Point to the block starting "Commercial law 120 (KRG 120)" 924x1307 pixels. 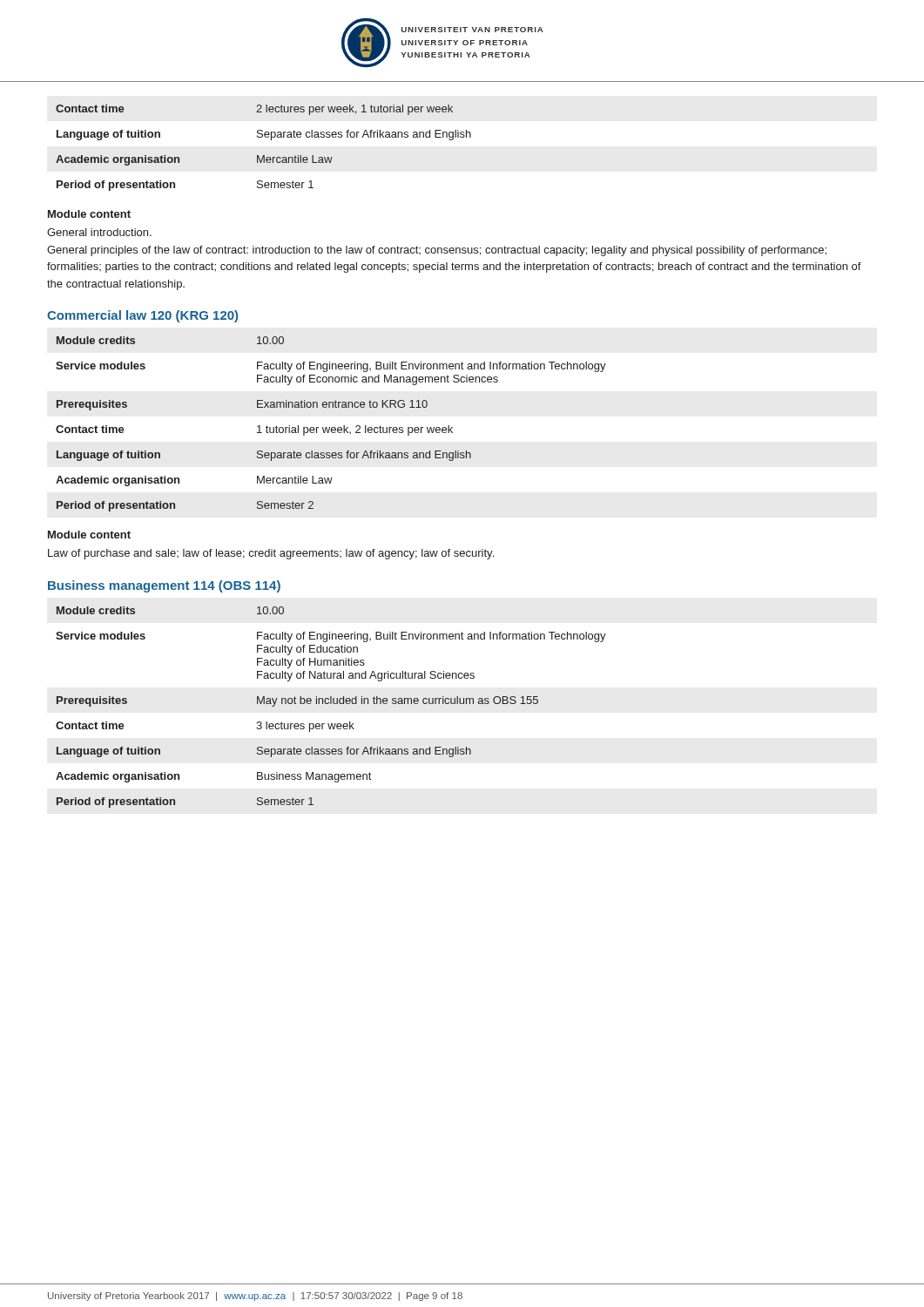tap(143, 315)
